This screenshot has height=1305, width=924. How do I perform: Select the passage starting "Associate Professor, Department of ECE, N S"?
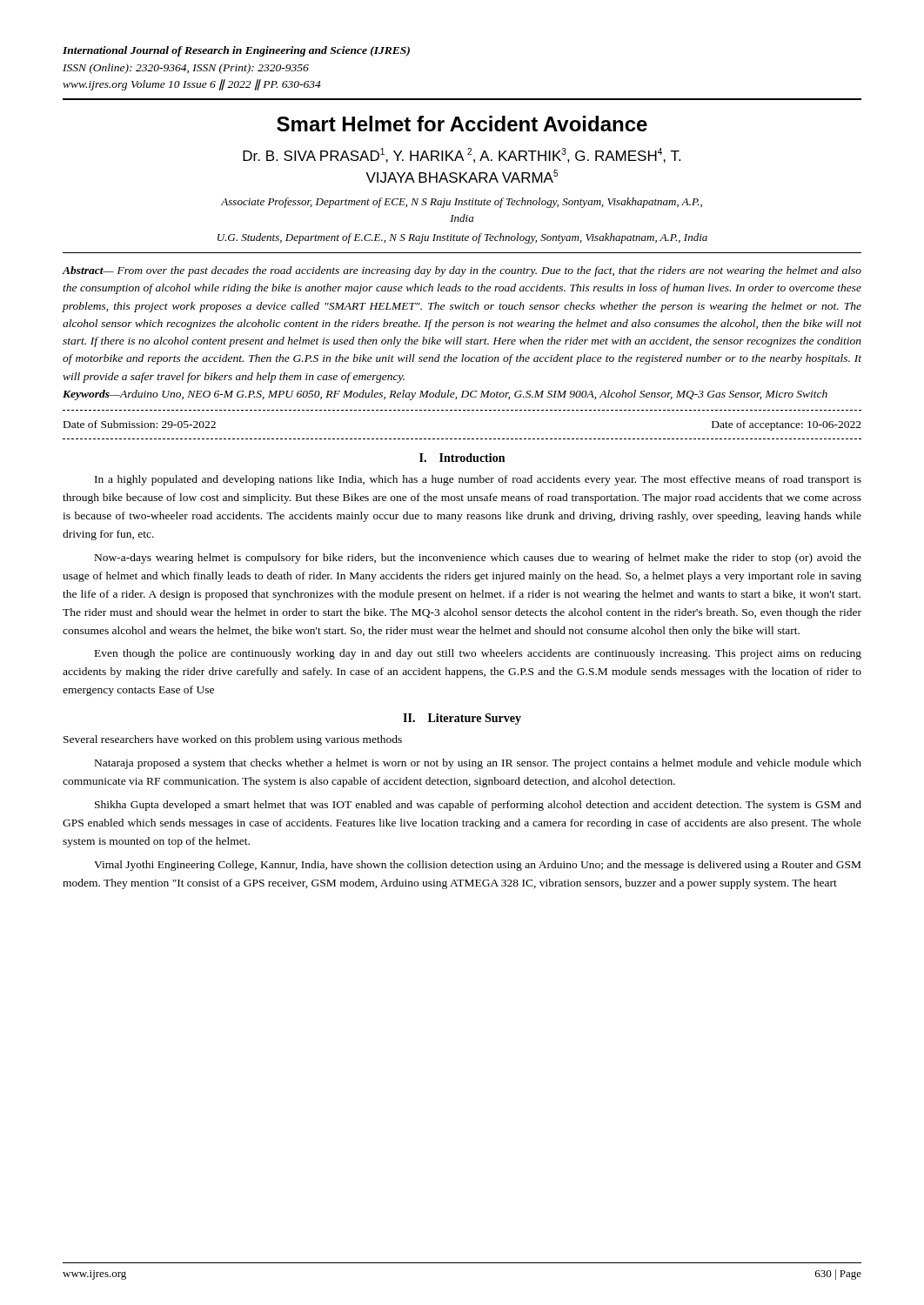pyautogui.click(x=462, y=210)
